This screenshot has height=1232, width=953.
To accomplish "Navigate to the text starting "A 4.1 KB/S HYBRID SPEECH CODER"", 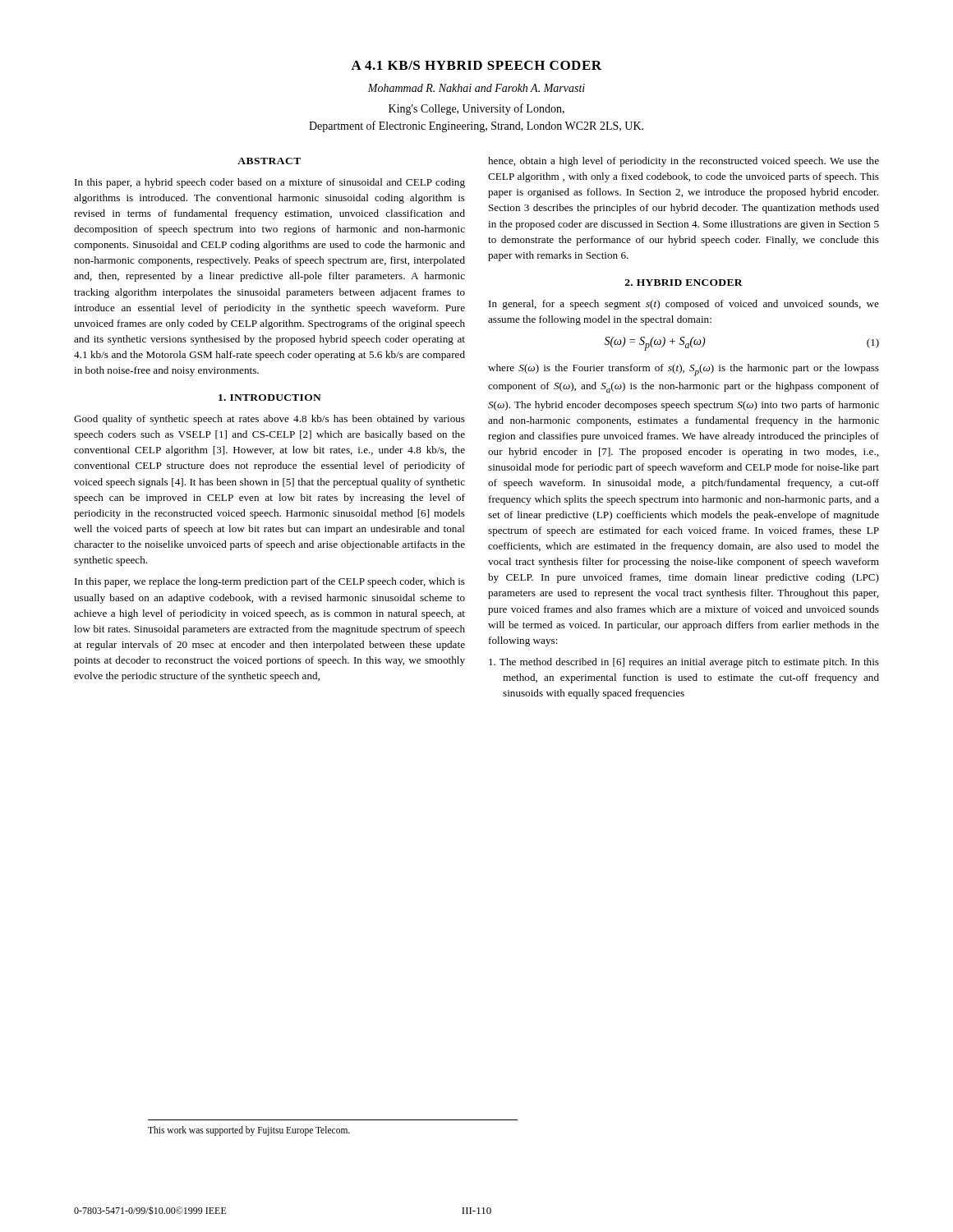I will [x=476, y=66].
